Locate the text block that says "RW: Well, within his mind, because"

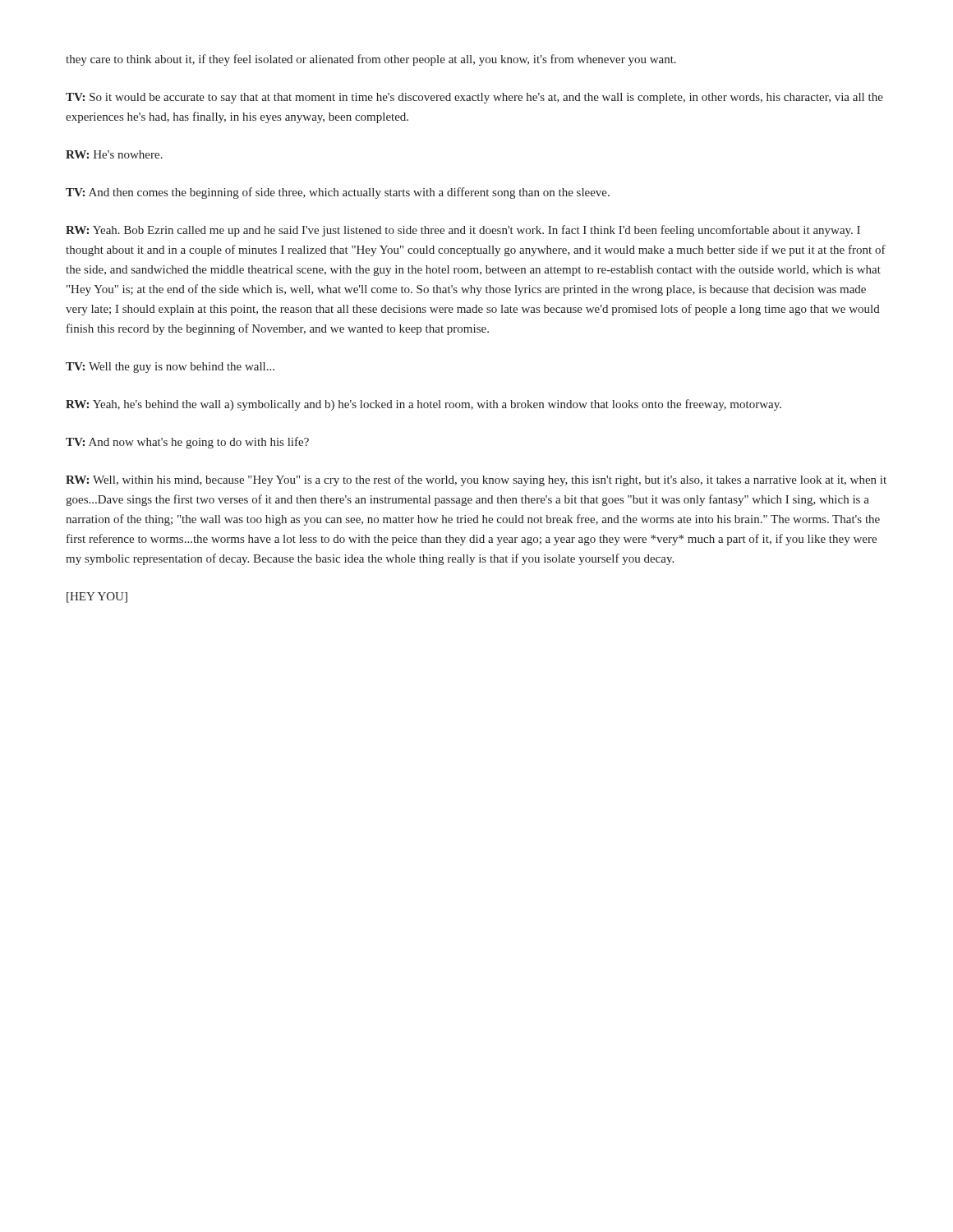pyautogui.click(x=476, y=519)
